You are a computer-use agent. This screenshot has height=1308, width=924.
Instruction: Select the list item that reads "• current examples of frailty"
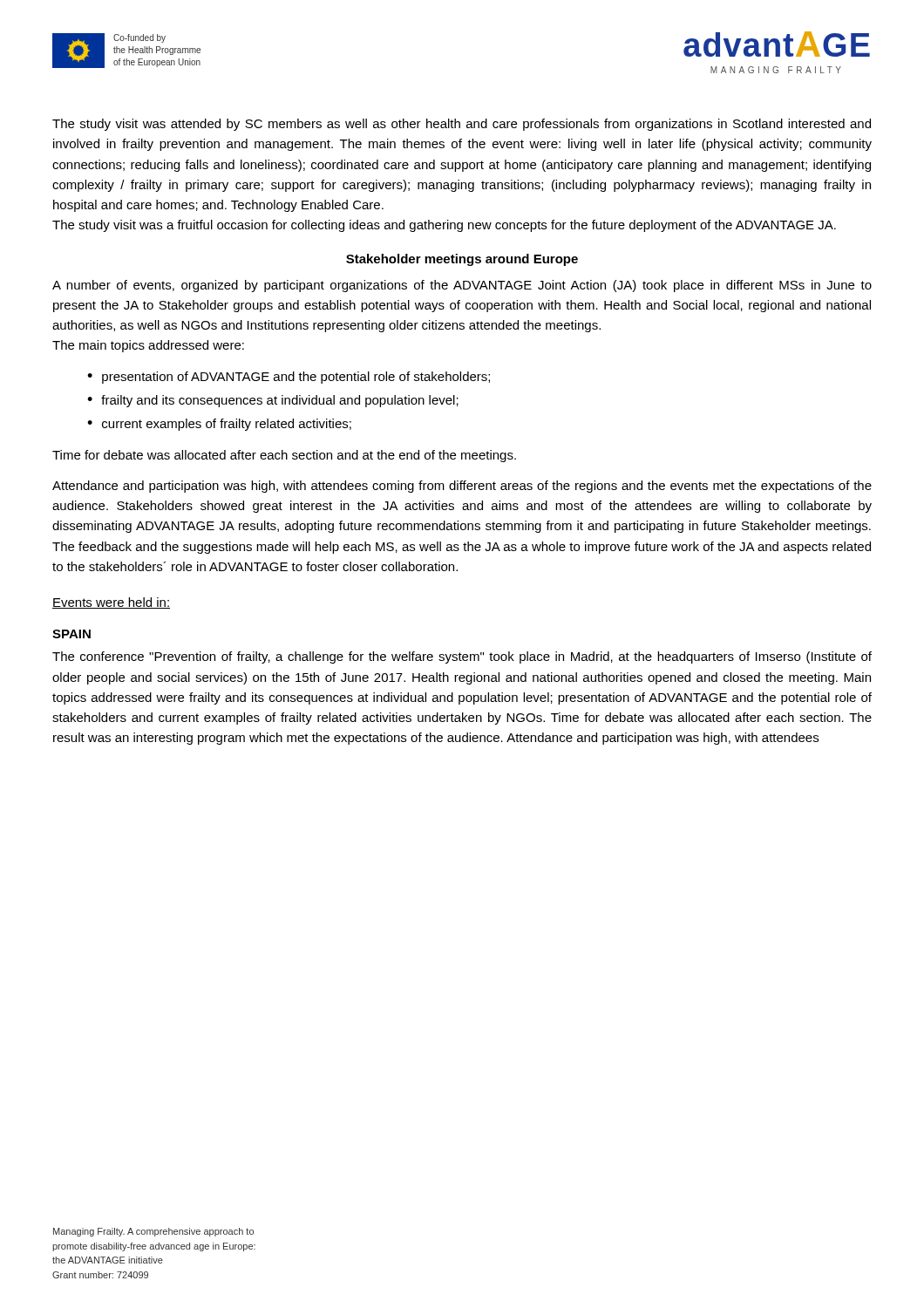click(x=220, y=424)
